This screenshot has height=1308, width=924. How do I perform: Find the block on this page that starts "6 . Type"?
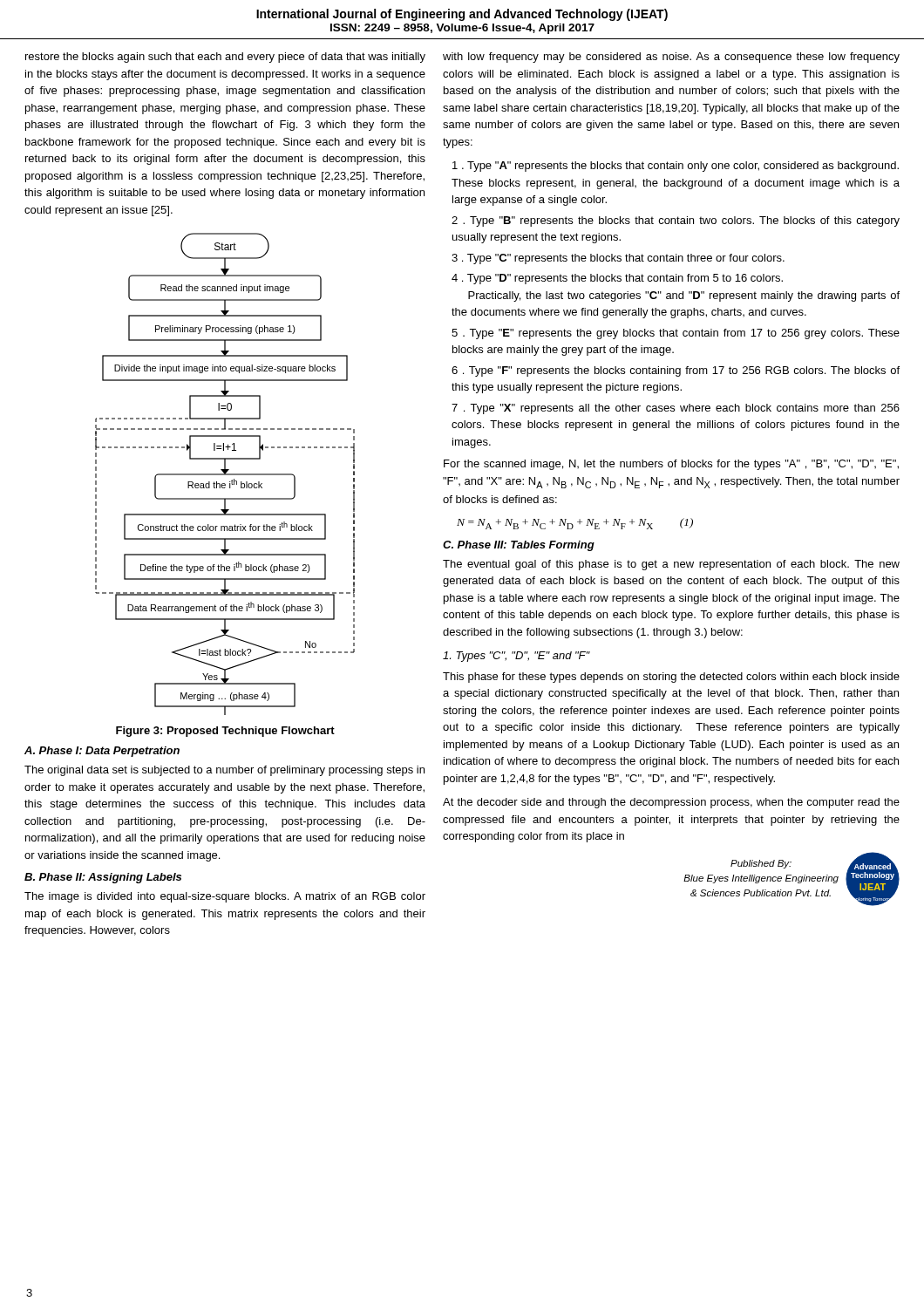pos(676,378)
